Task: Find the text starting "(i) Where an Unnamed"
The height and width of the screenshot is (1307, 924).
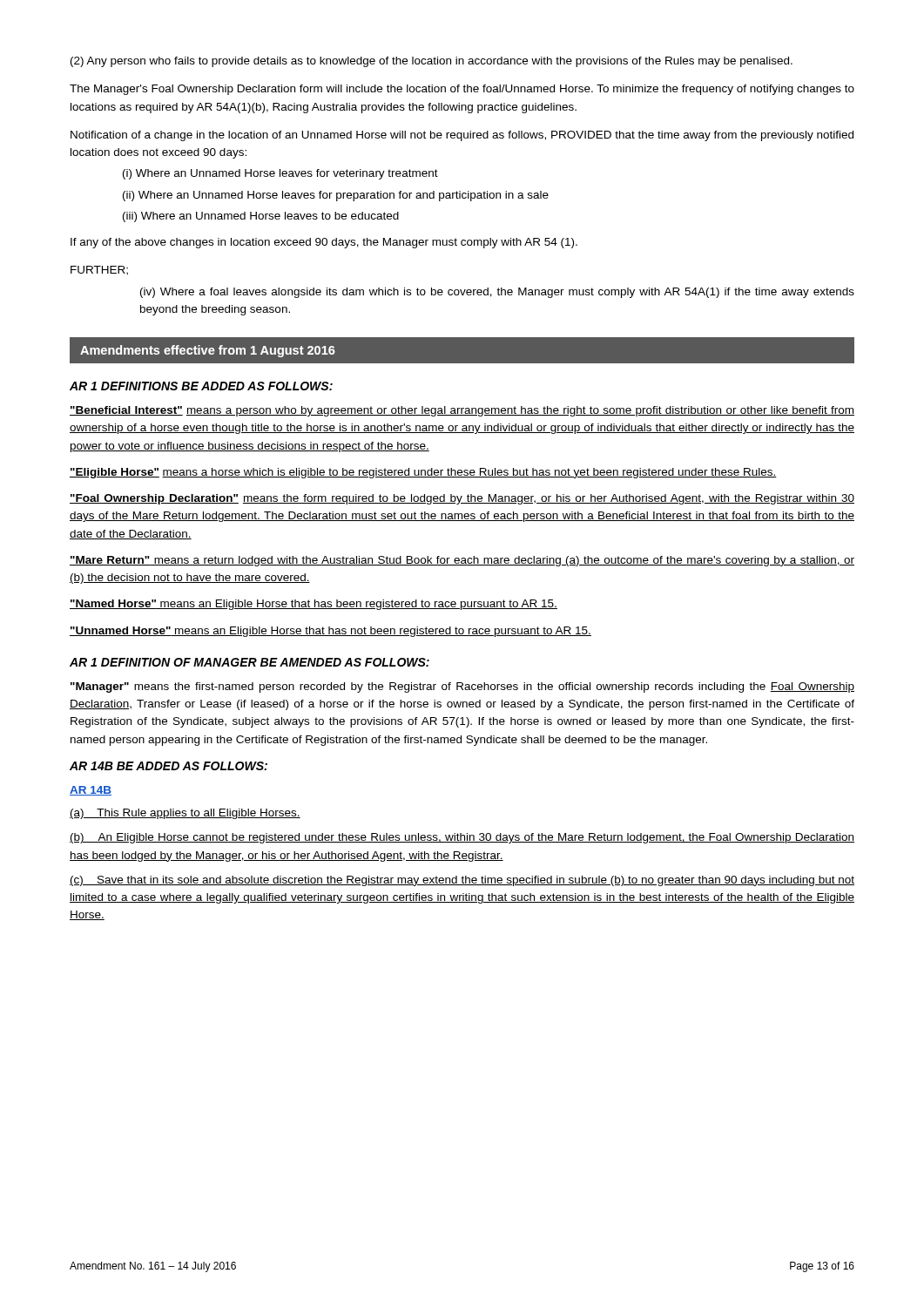Action: click(x=280, y=173)
